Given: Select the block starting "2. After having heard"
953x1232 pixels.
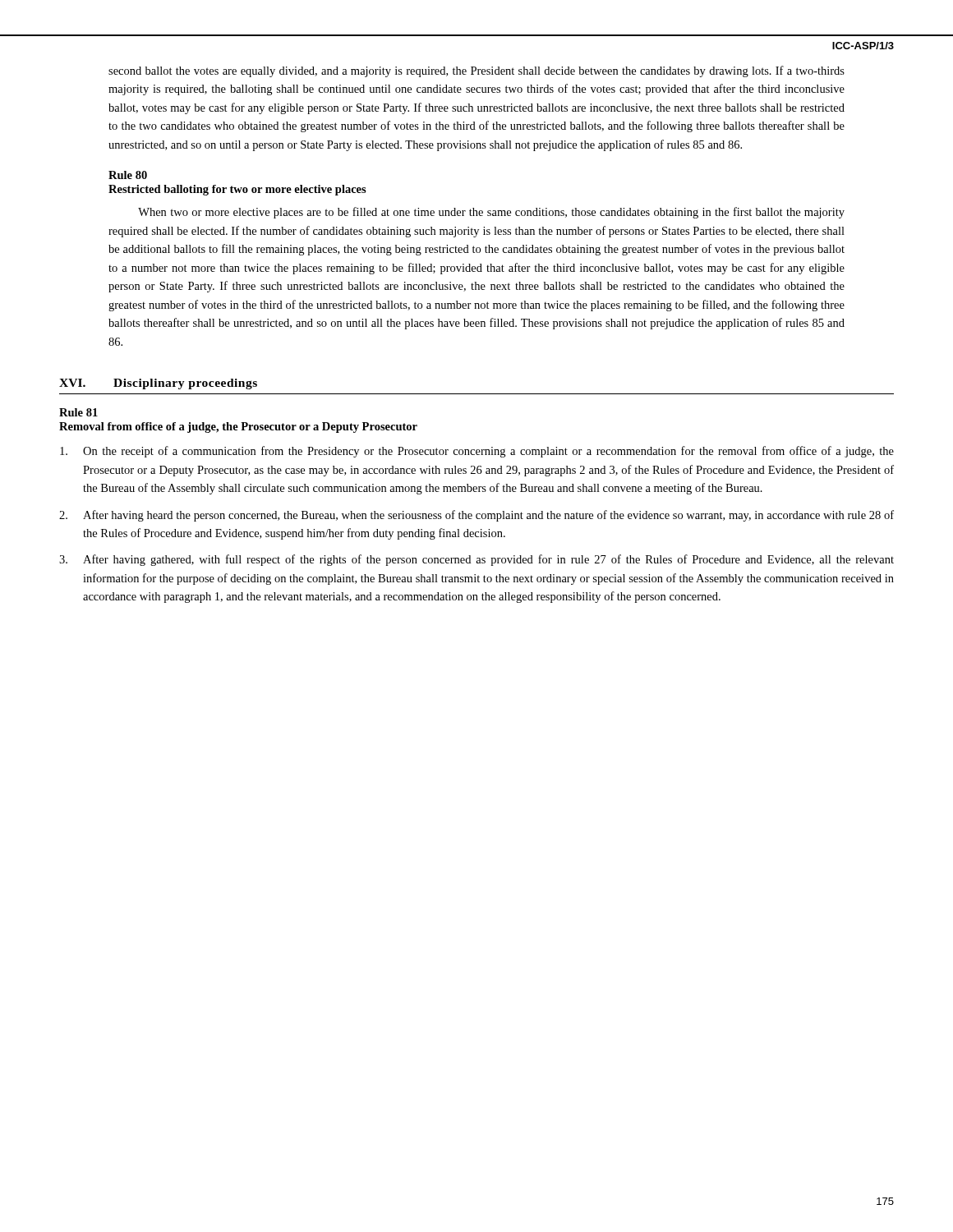Looking at the screenshot, I should [476, 524].
